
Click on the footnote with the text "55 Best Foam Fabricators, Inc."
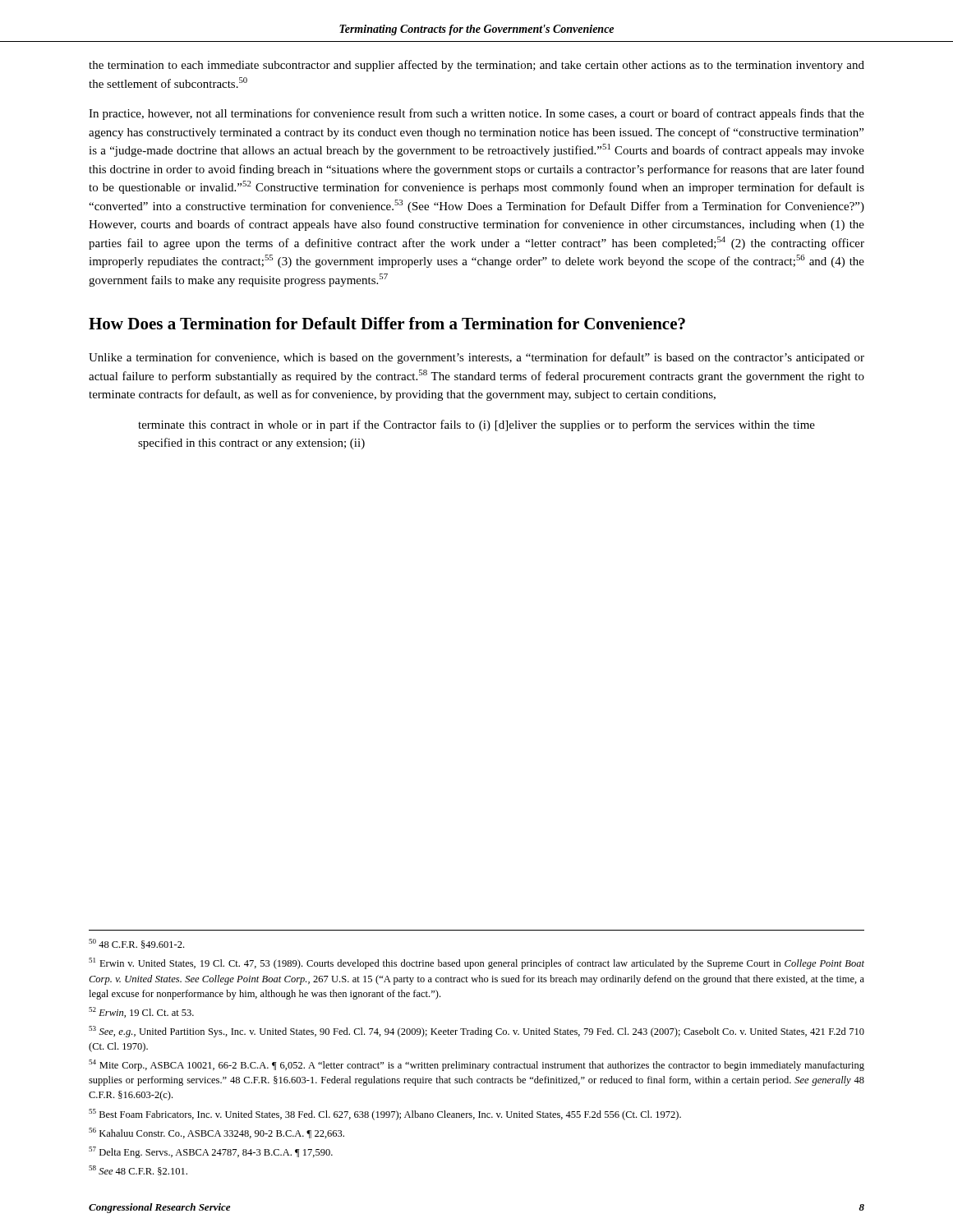click(x=385, y=1113)
